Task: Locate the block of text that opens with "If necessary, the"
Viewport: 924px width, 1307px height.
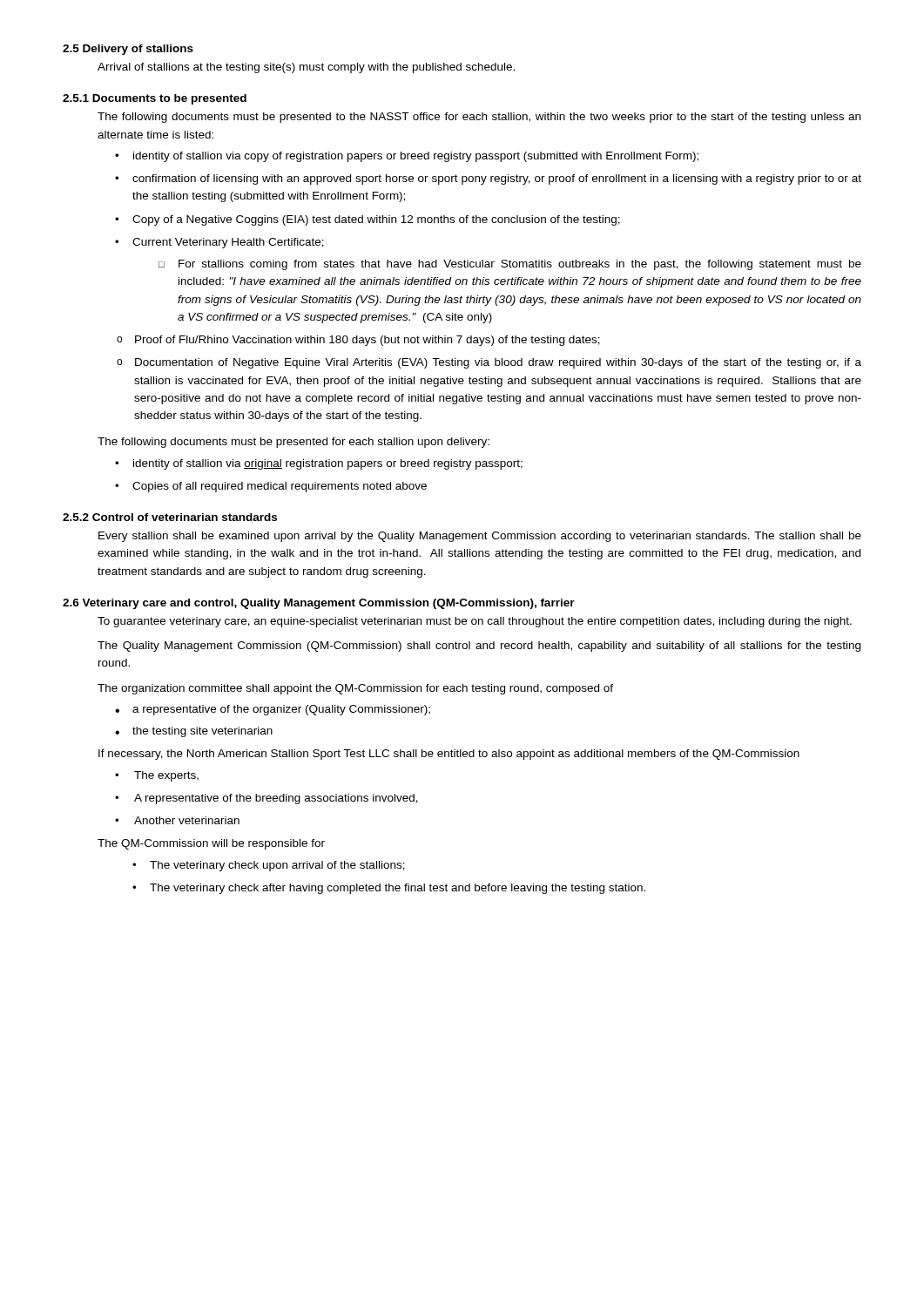Action: pyautogui.click(x=449, y=753)
